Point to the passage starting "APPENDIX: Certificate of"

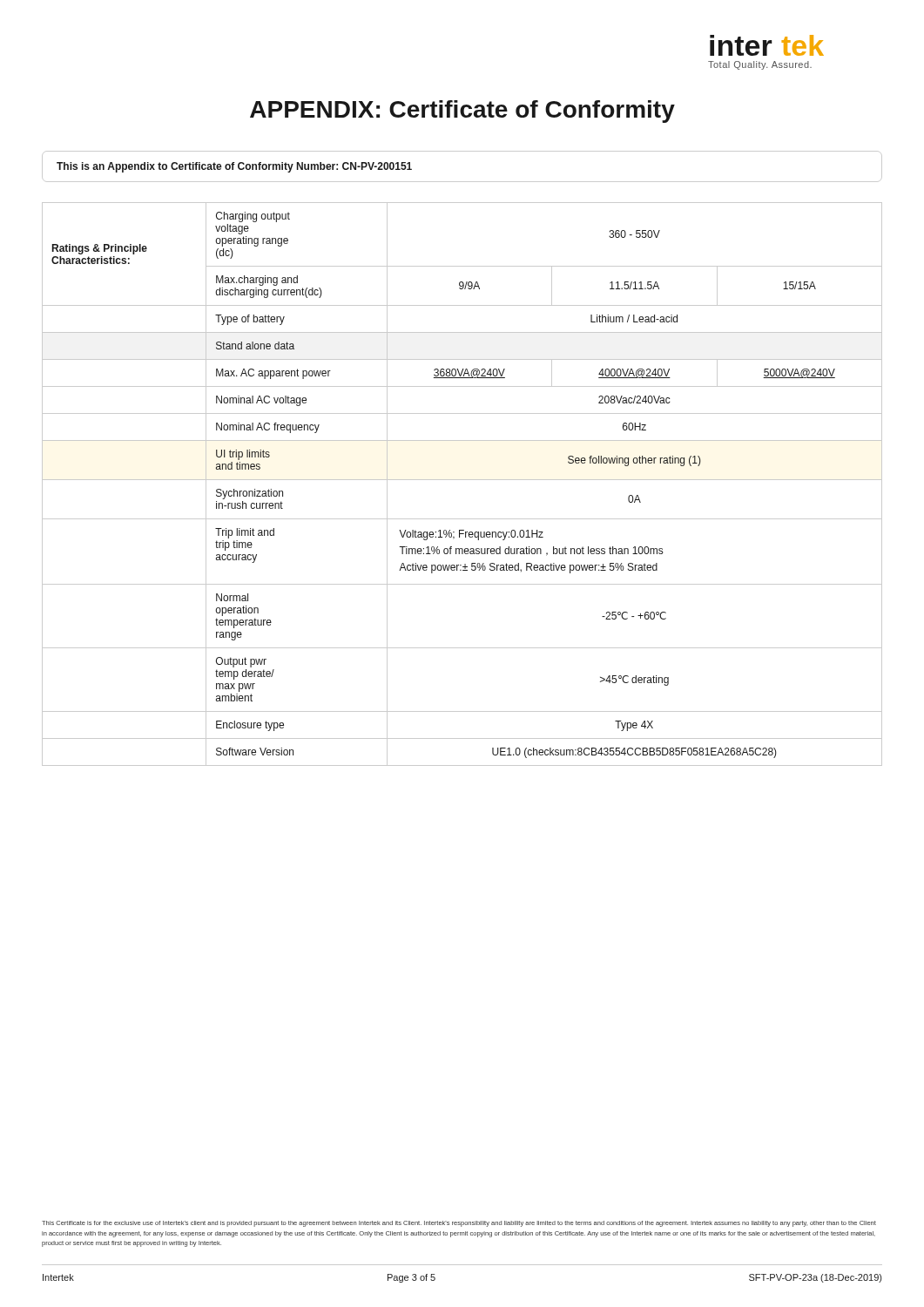tap(462, 110)
